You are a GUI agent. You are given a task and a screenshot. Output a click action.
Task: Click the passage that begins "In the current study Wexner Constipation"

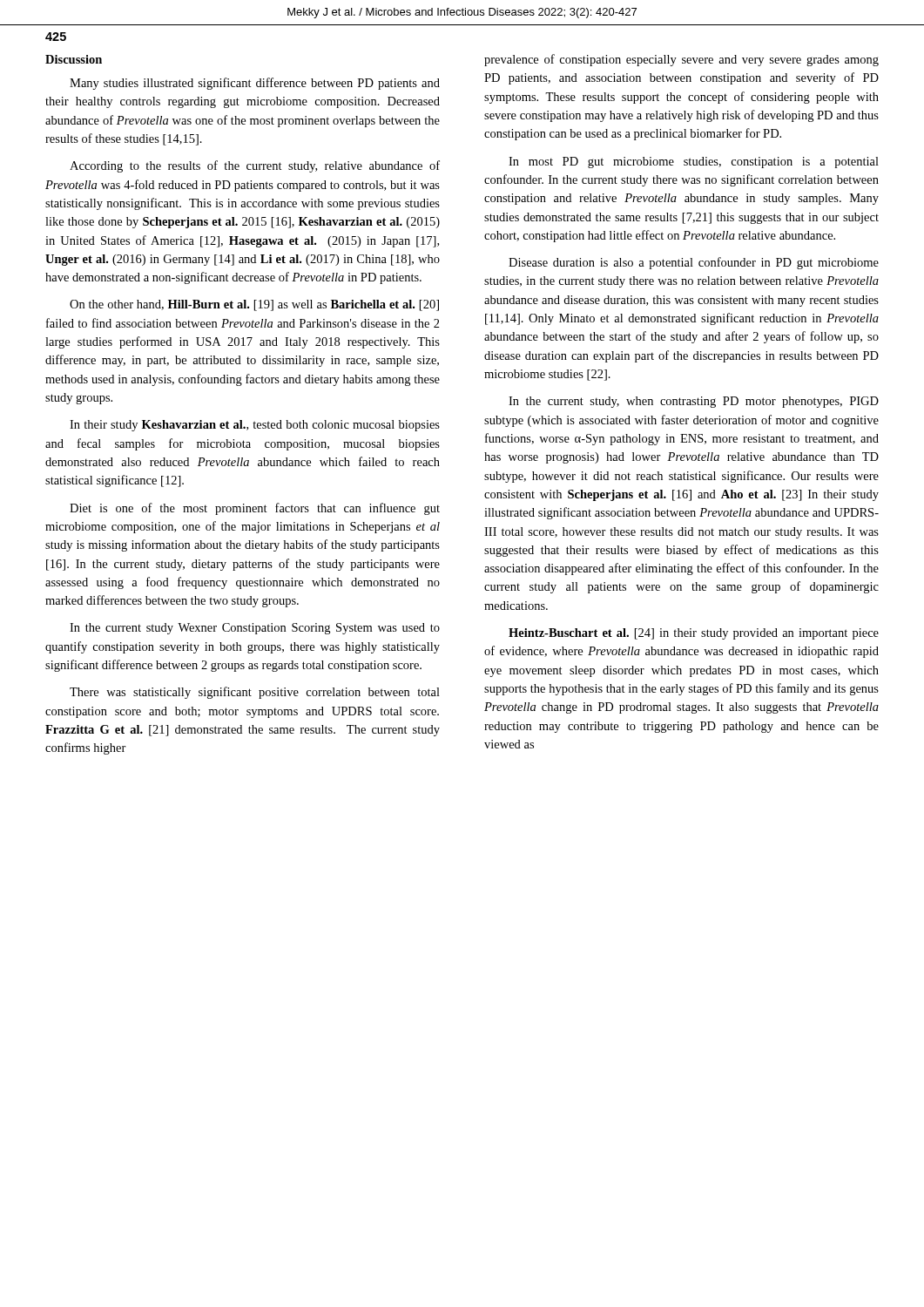[243, 646]
